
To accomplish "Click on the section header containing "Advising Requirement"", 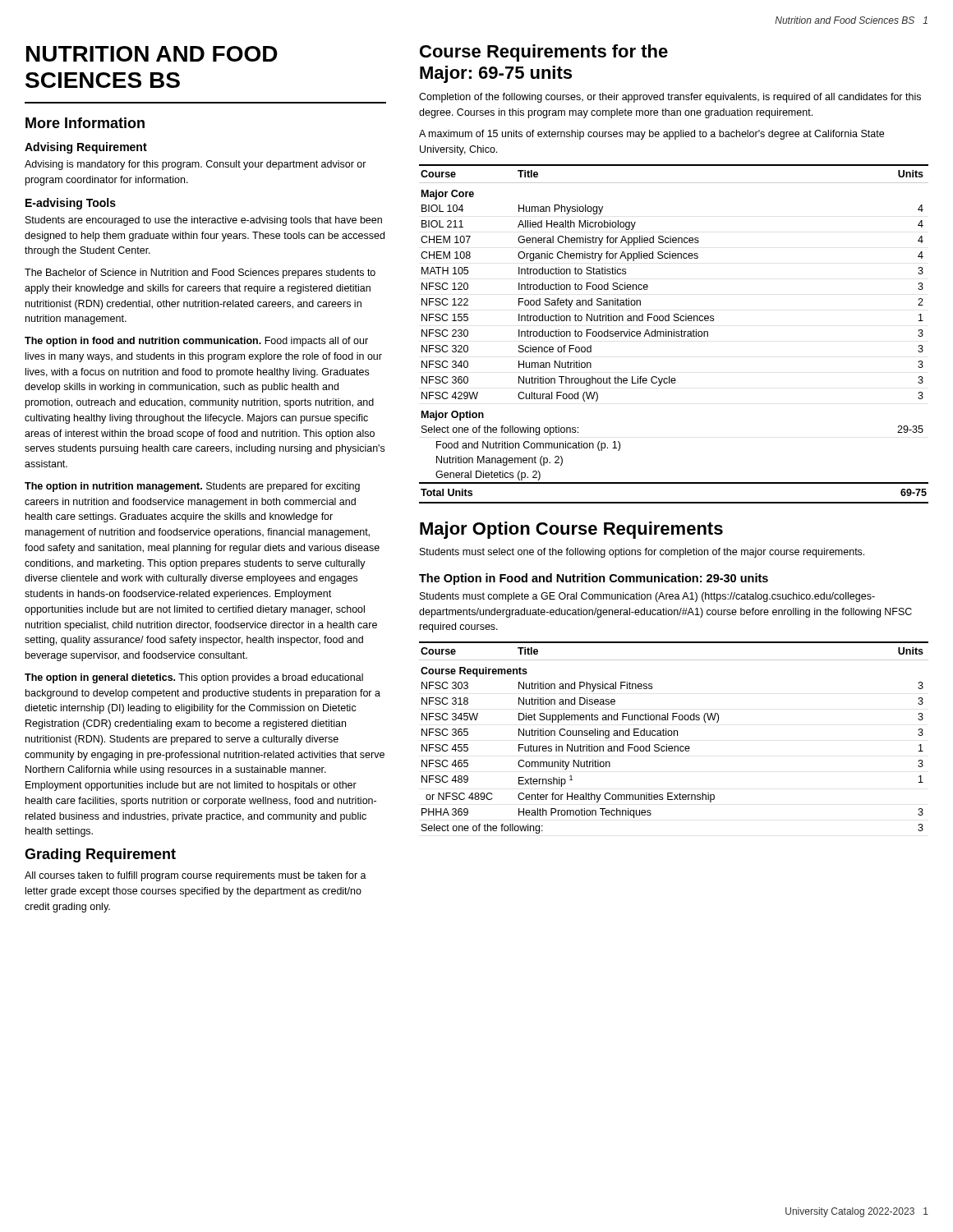I will [x=86, y=148].
